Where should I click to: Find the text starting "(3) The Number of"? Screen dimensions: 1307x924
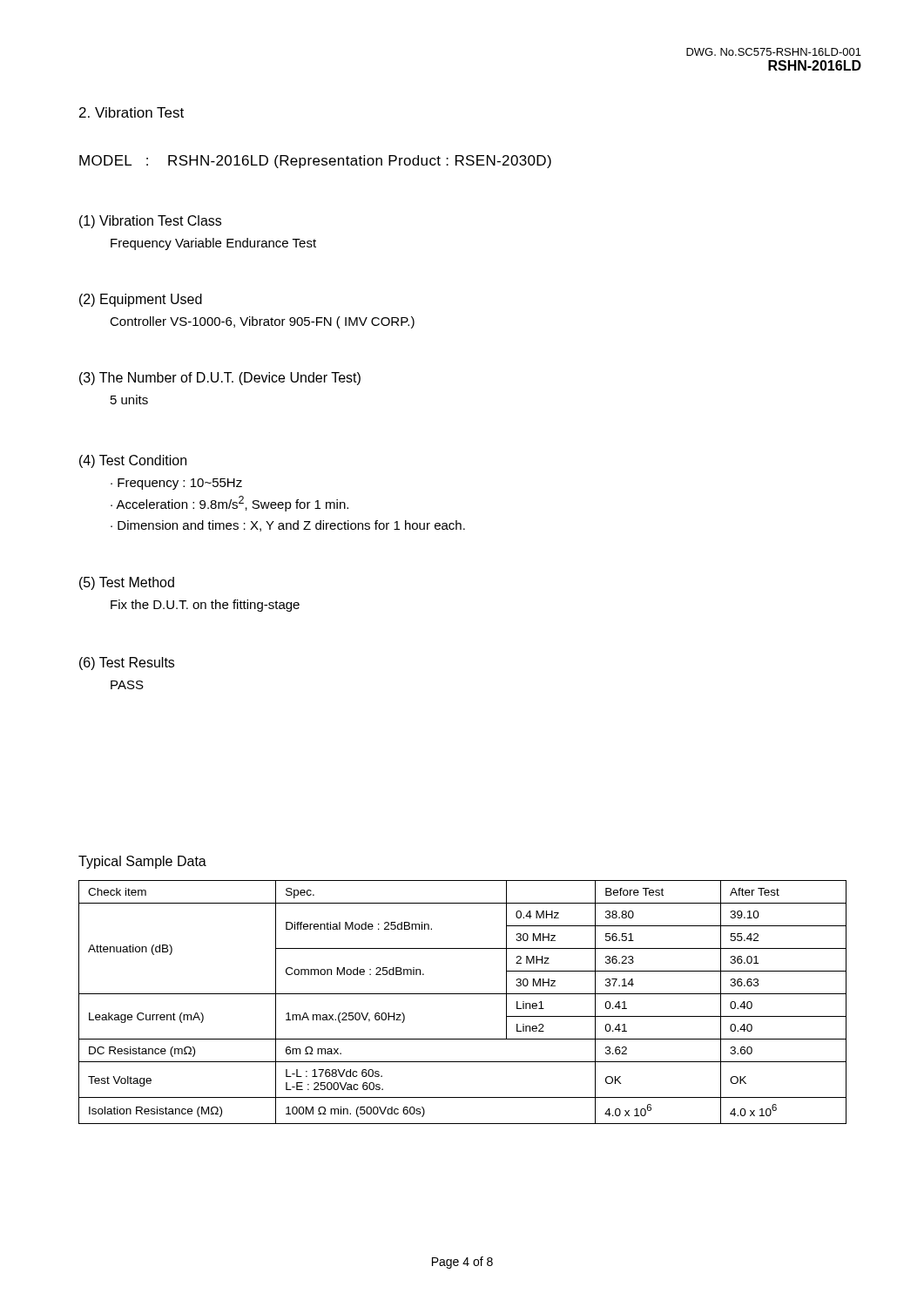tap(220, 390)
